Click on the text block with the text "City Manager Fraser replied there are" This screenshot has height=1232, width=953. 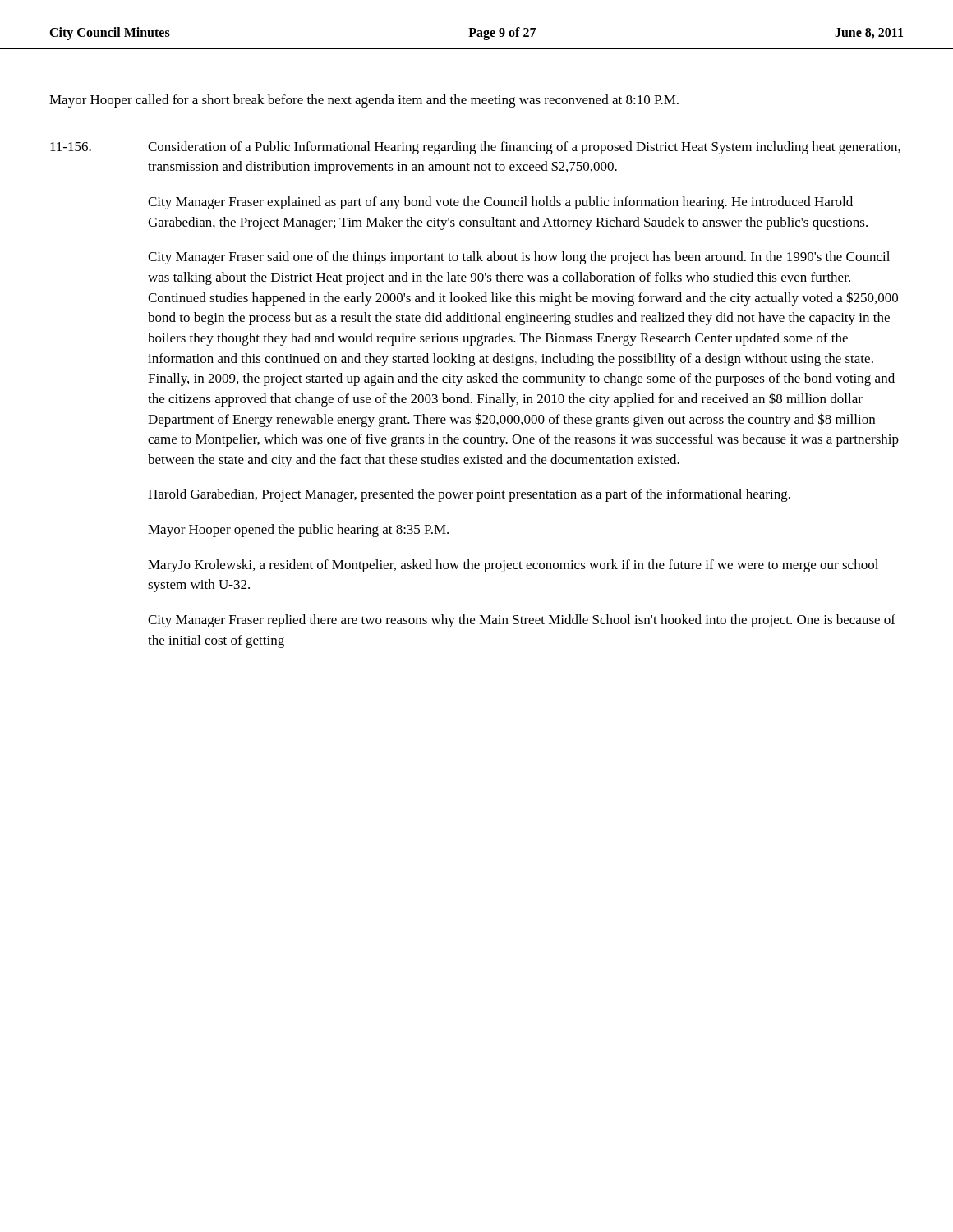pyautogui.click(x=522, y=630)
